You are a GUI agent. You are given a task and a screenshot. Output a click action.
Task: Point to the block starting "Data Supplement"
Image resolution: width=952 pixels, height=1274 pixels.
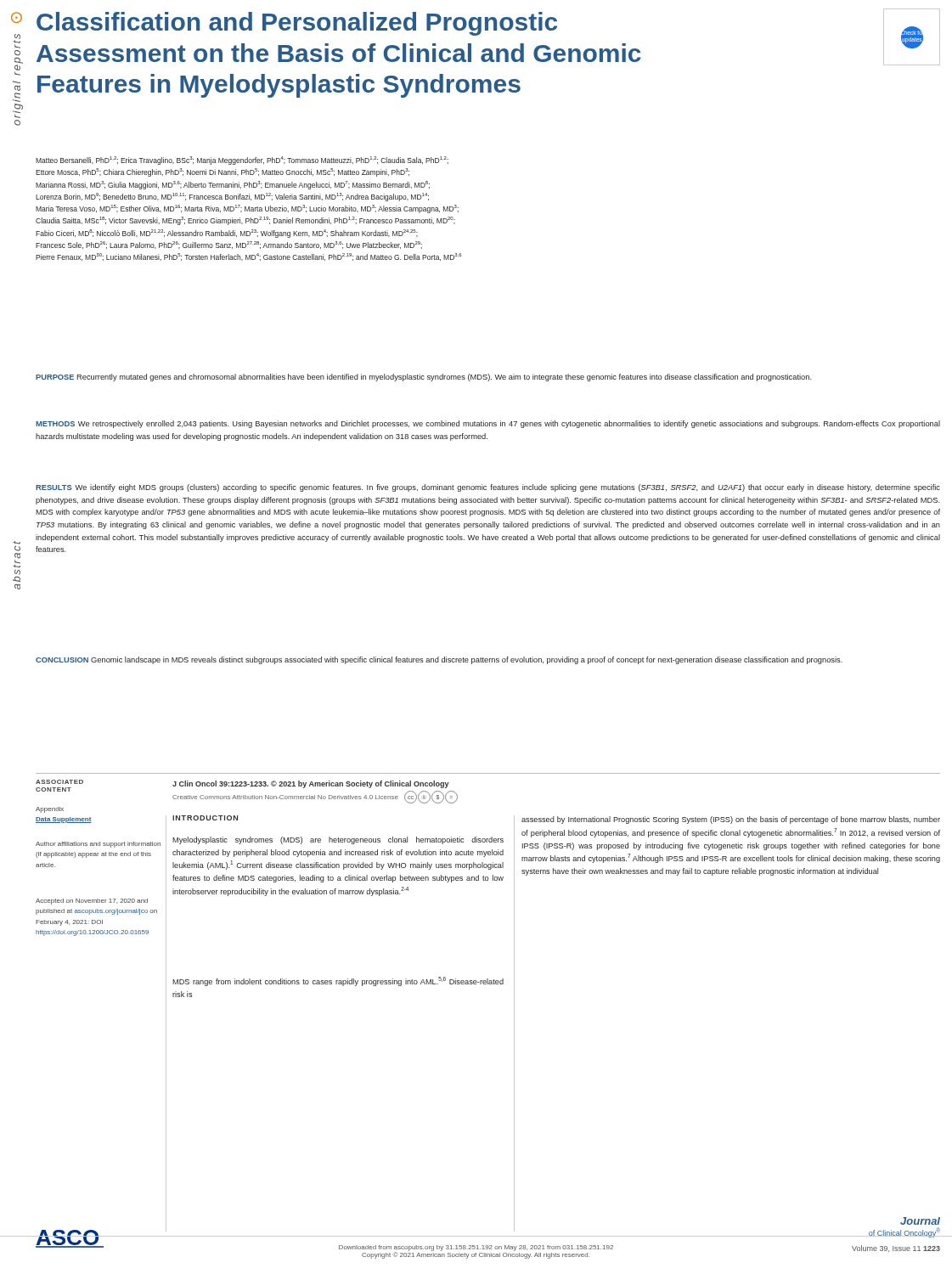(63, 819)
